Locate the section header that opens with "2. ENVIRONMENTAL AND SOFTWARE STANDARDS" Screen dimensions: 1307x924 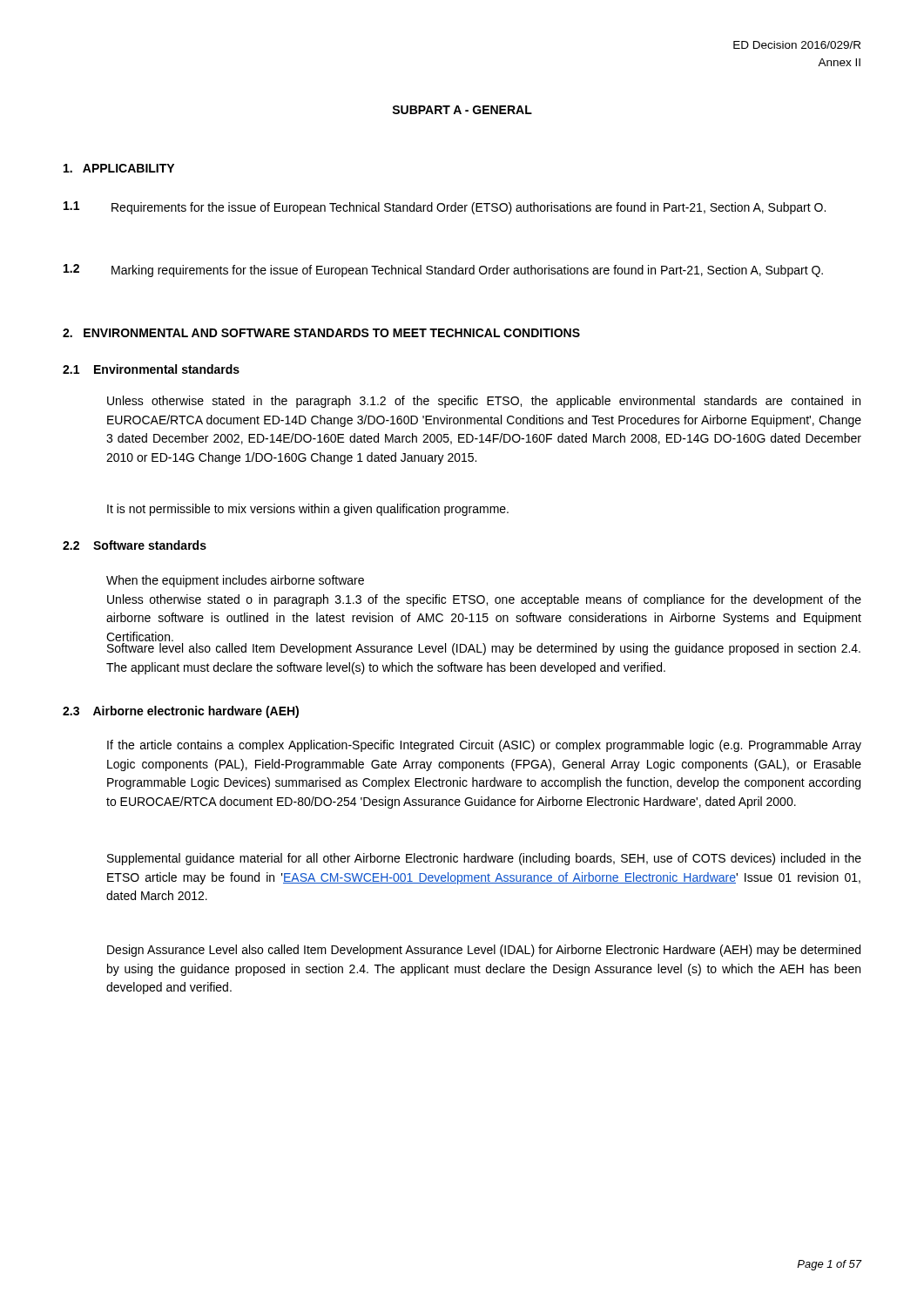pyautogui.click(x=321, y=333)
